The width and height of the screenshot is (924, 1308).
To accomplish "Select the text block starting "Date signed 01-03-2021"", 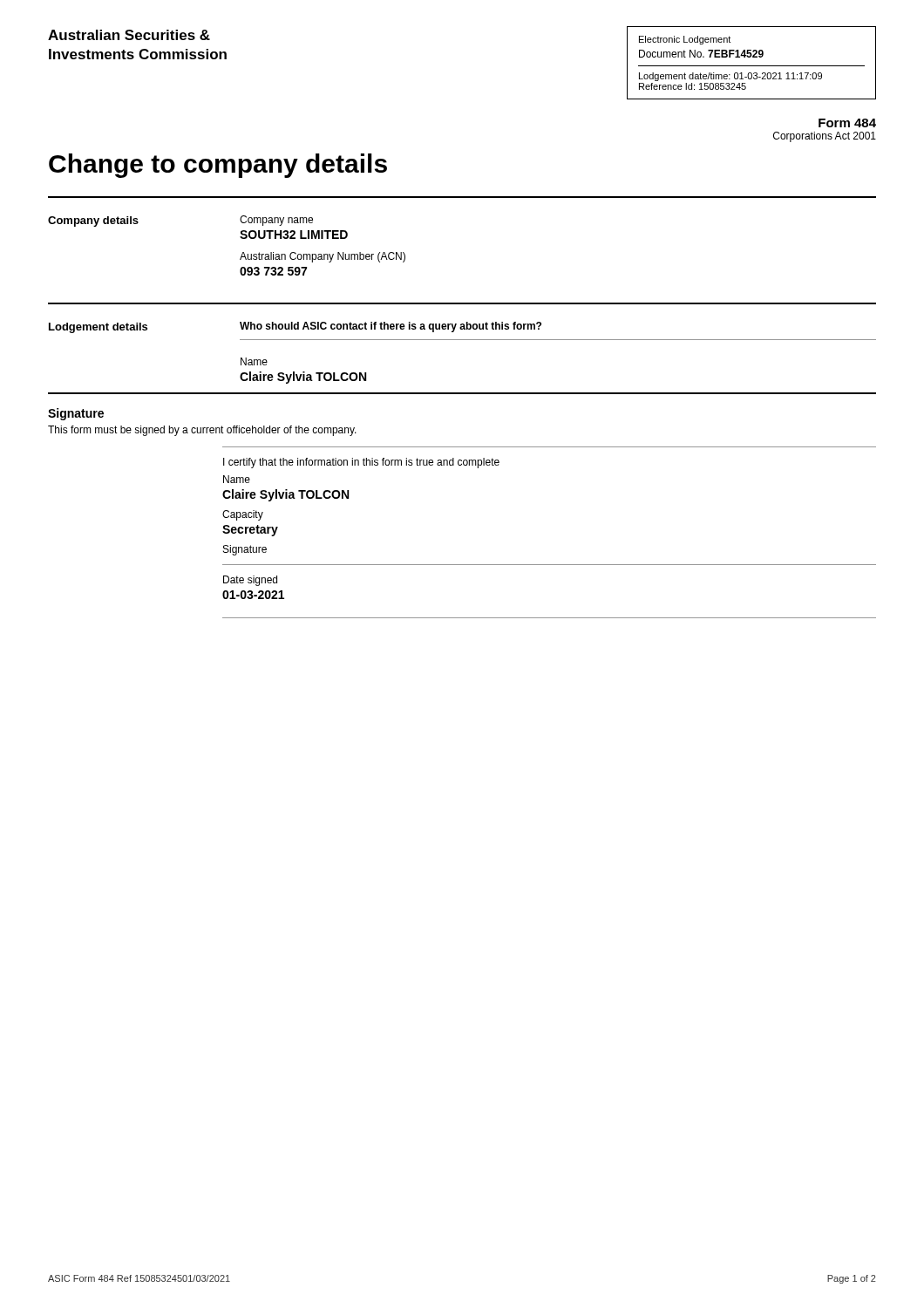I will point(250,581).
